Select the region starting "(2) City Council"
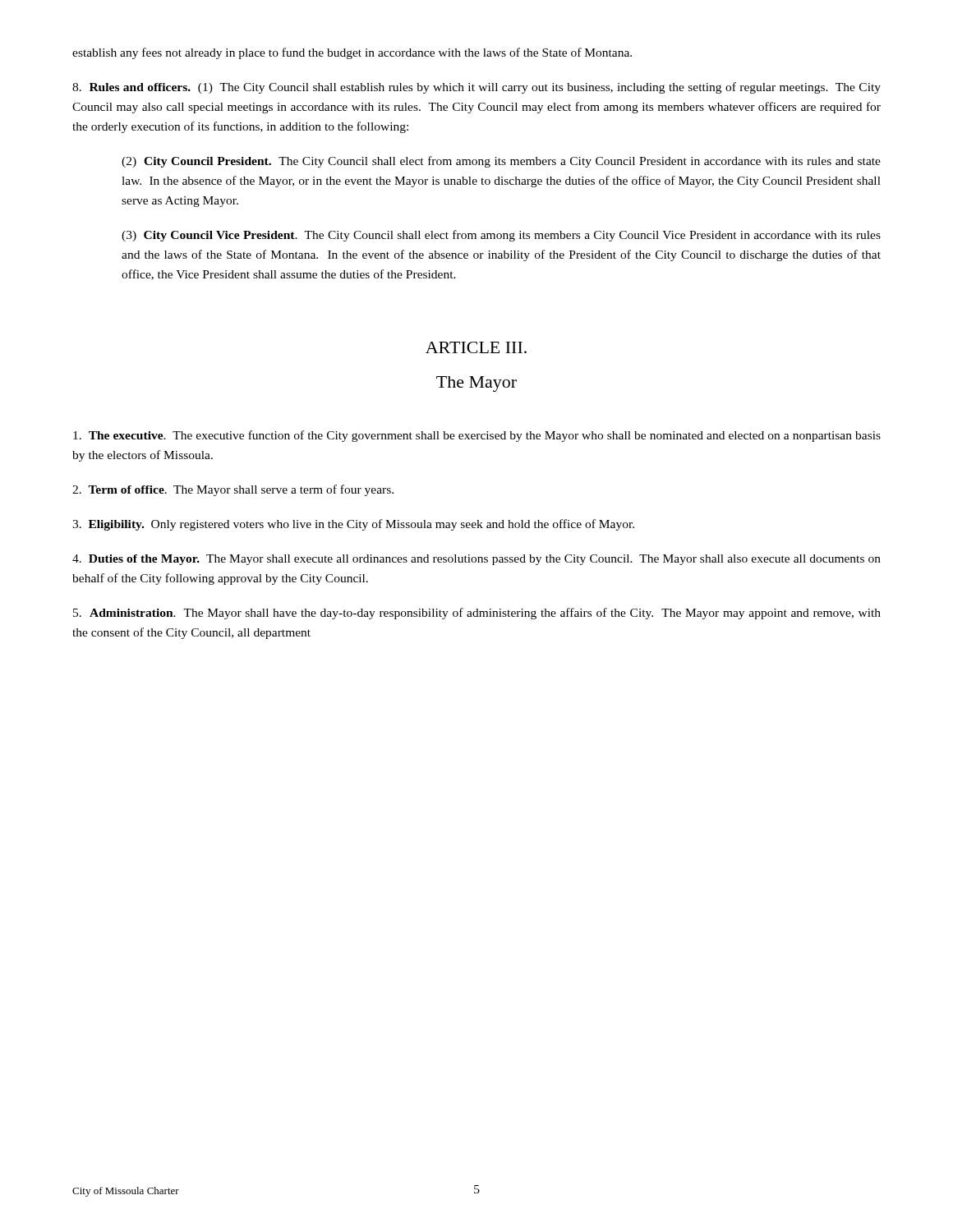The image size is (953, 1232). [501, 180]
